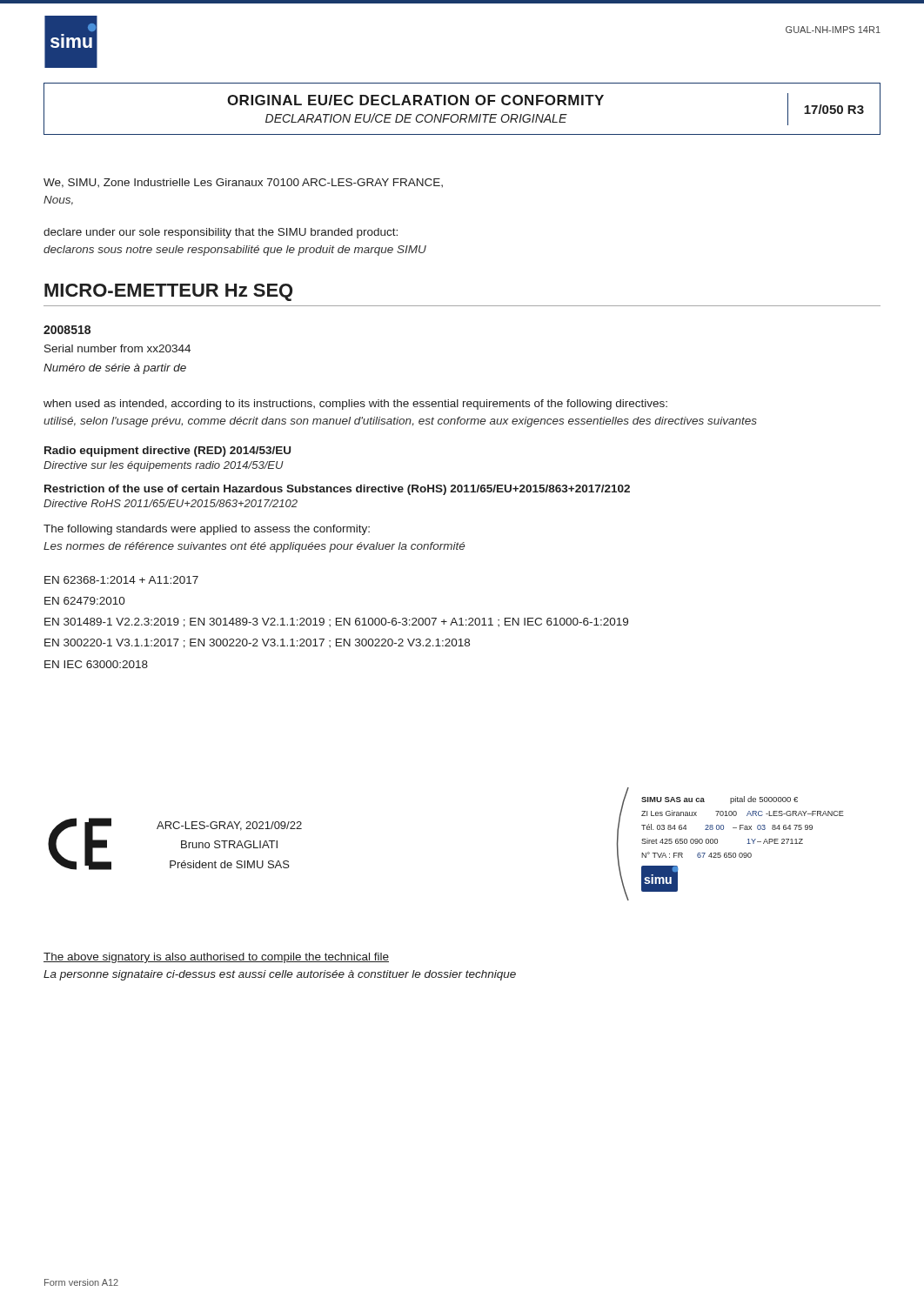Select the block starting "MICRO-EMETTEUR Hz SEQ"

point(168,290)
